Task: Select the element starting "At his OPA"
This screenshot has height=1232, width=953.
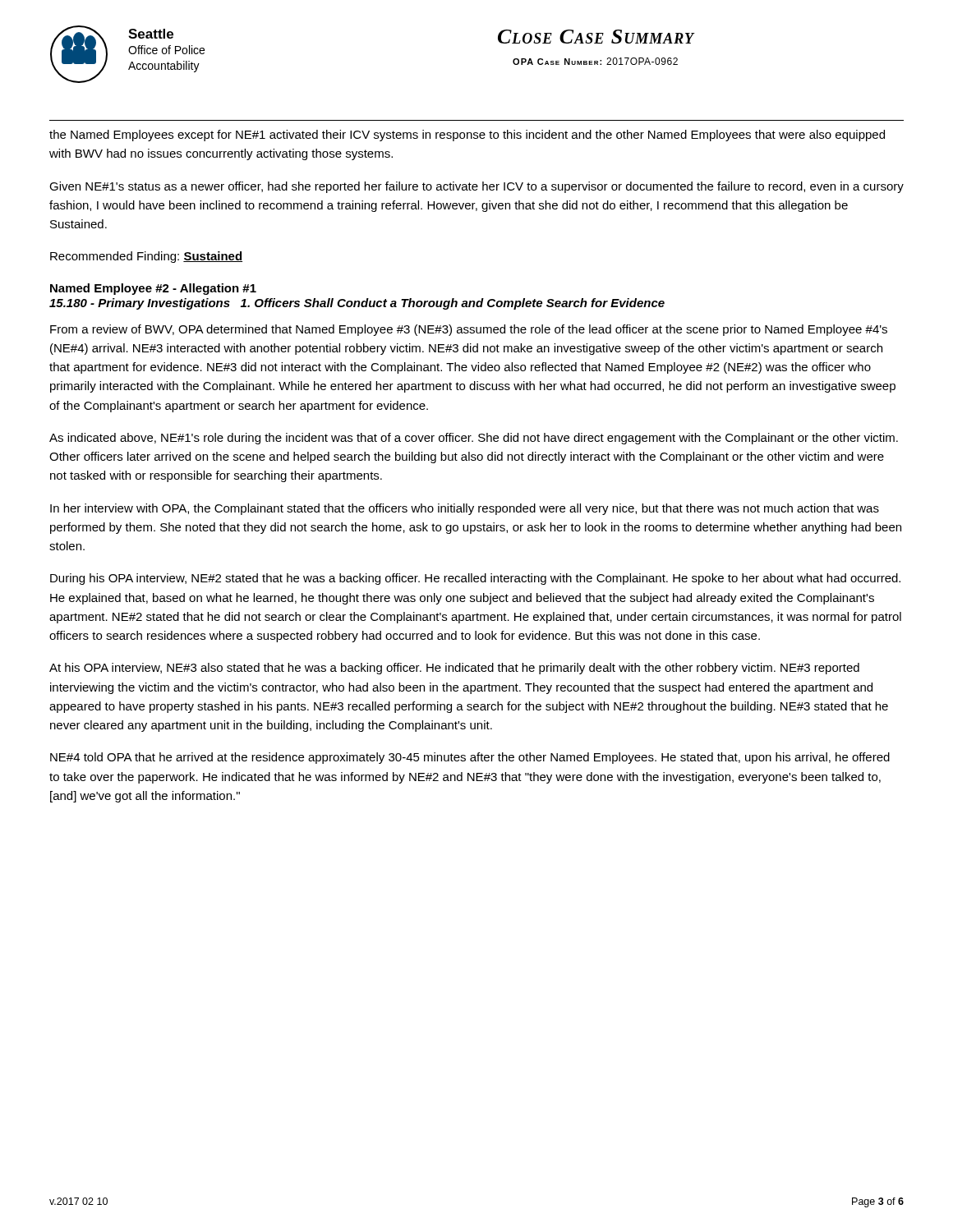Action: click(469, 696)
